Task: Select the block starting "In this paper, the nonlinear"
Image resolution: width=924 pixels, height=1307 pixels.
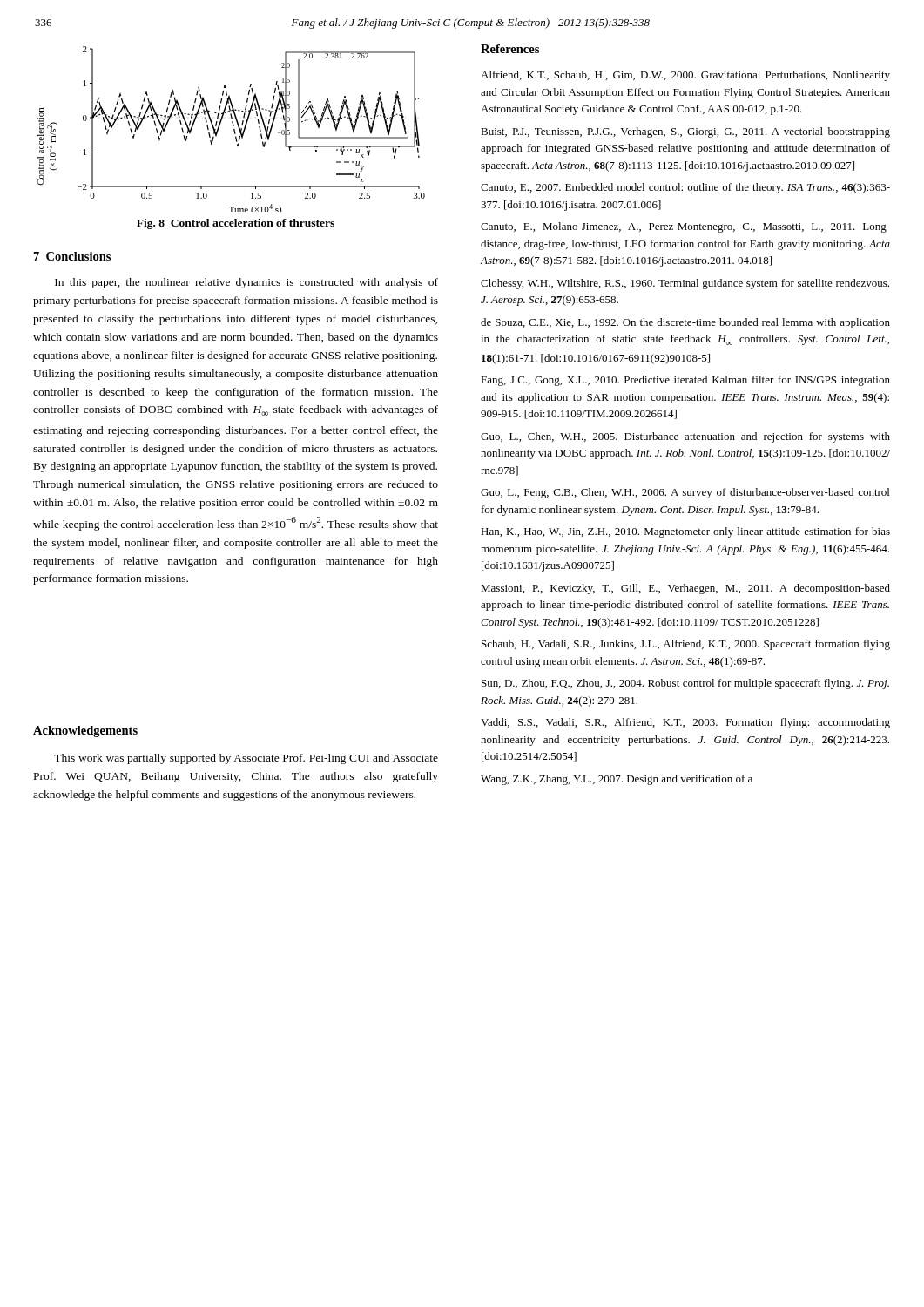Action: coord(236,431)
